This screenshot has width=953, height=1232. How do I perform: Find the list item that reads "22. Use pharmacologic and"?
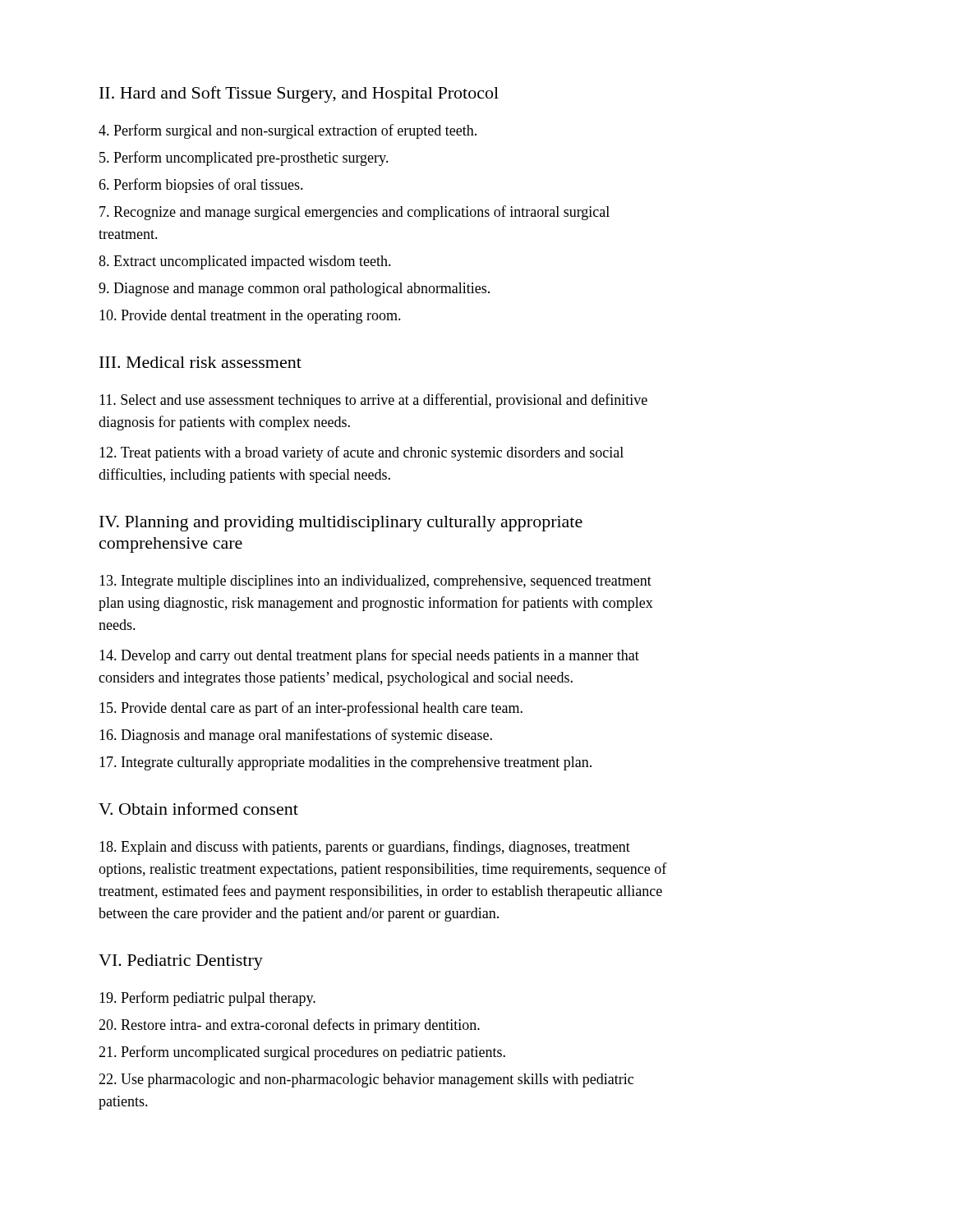tap(366, 1090)
